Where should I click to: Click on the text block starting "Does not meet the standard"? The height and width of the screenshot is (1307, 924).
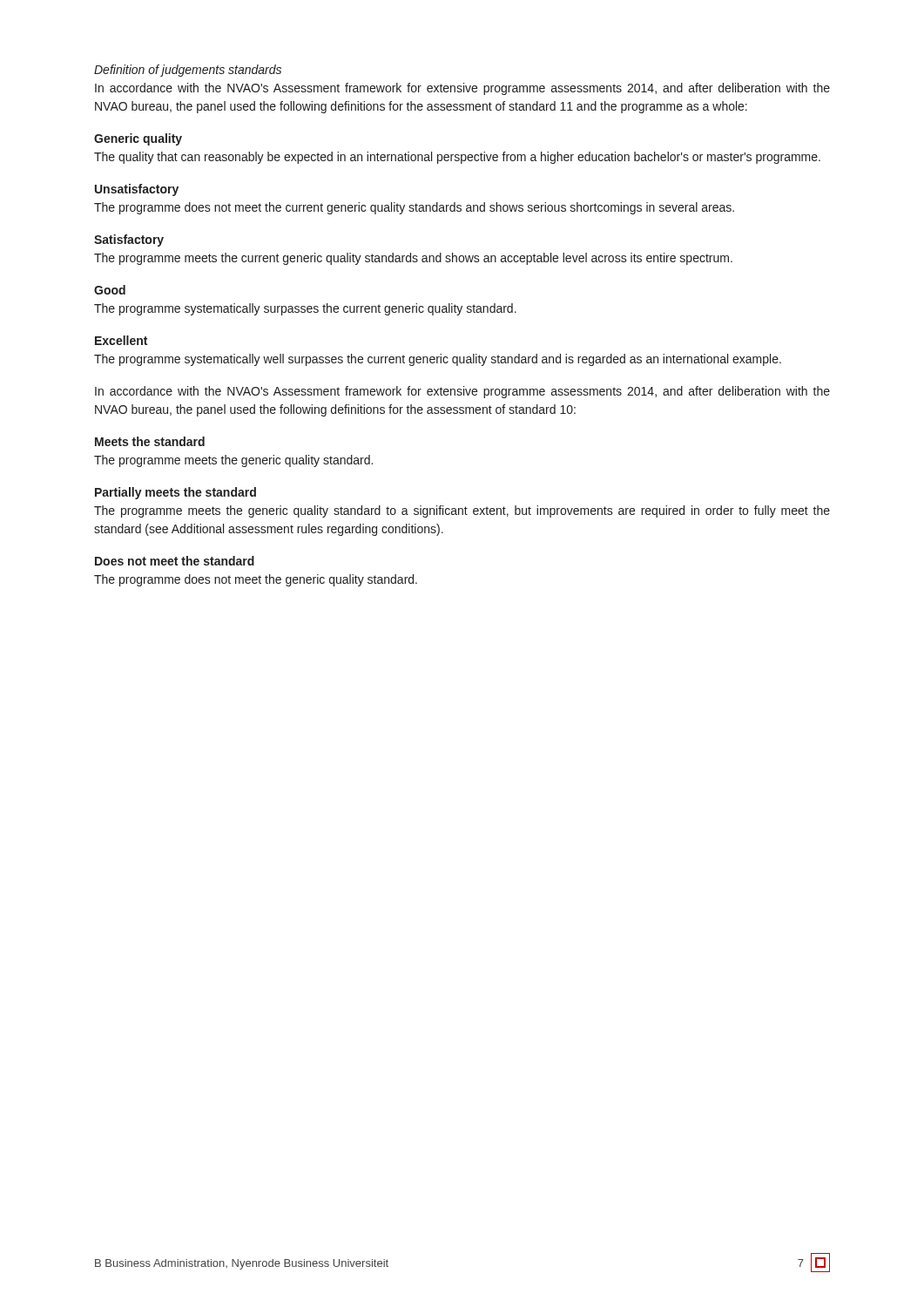[x=175, y=561]
